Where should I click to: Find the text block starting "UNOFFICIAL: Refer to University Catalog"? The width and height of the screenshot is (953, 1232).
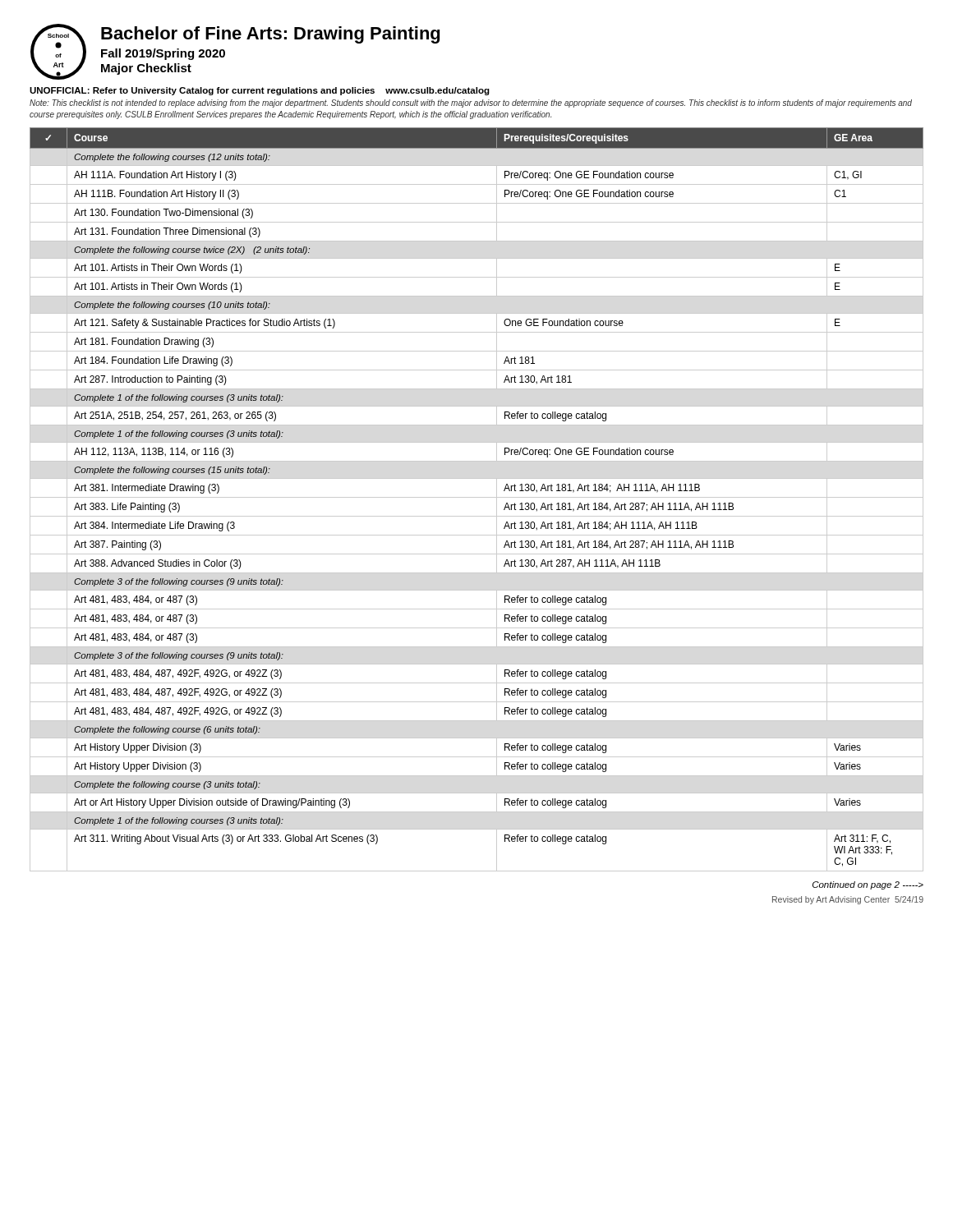pos(260,90)
